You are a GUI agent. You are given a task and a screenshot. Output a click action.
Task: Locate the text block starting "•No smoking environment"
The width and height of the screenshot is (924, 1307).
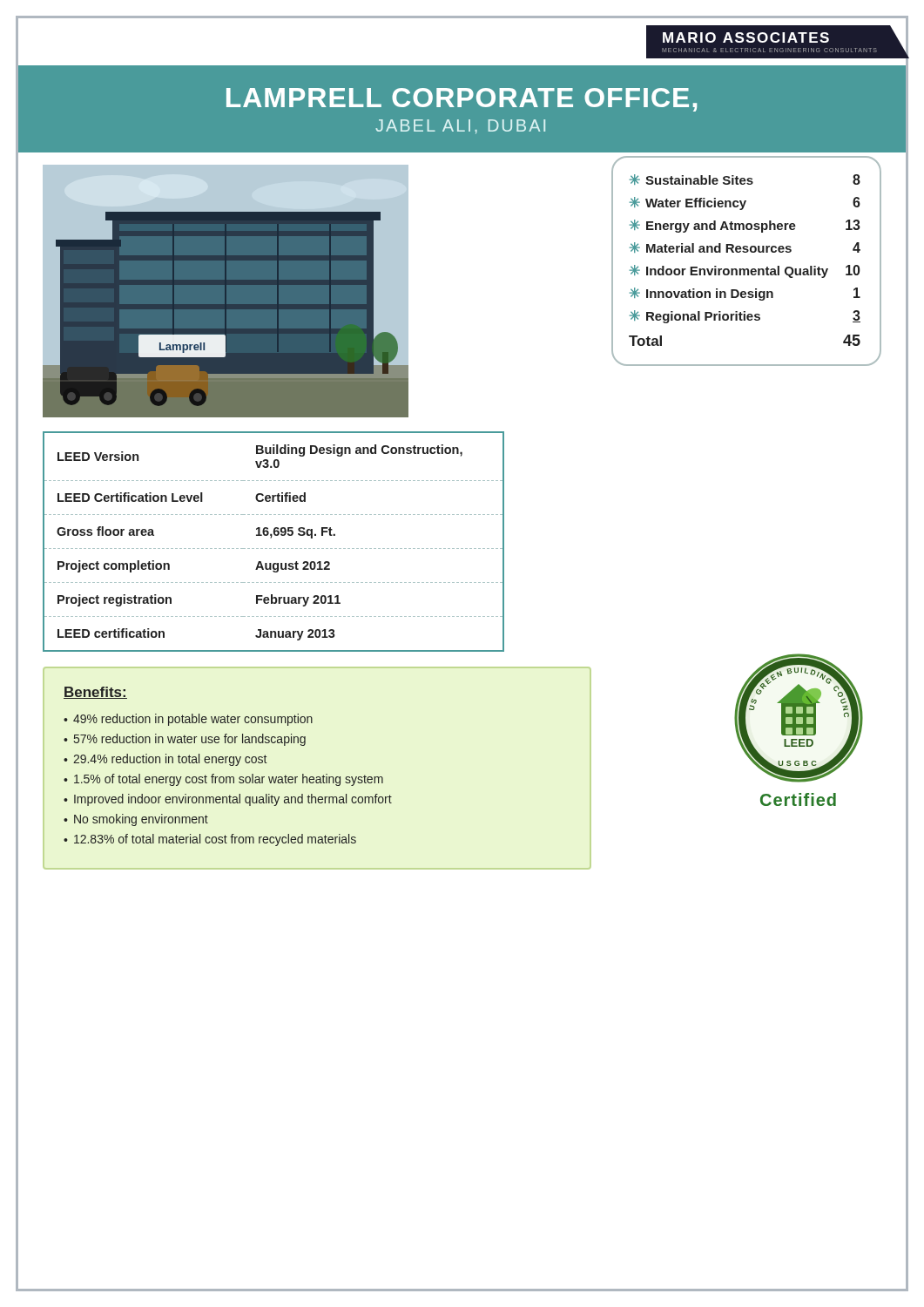pyautogui.click(x=136, y=819)
